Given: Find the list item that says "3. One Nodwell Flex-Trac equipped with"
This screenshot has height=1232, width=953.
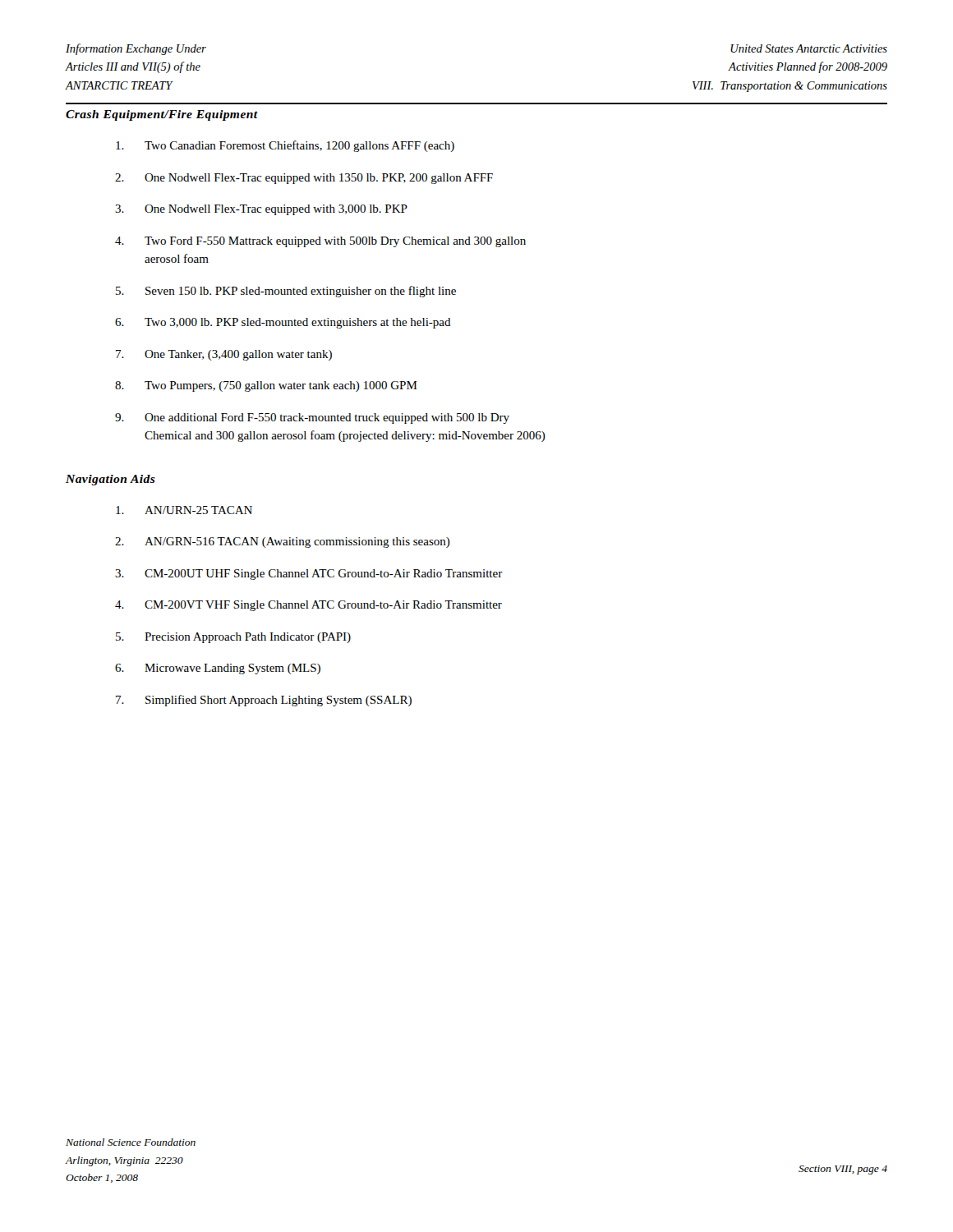Looking at the screenshot, I should [261, 210].
